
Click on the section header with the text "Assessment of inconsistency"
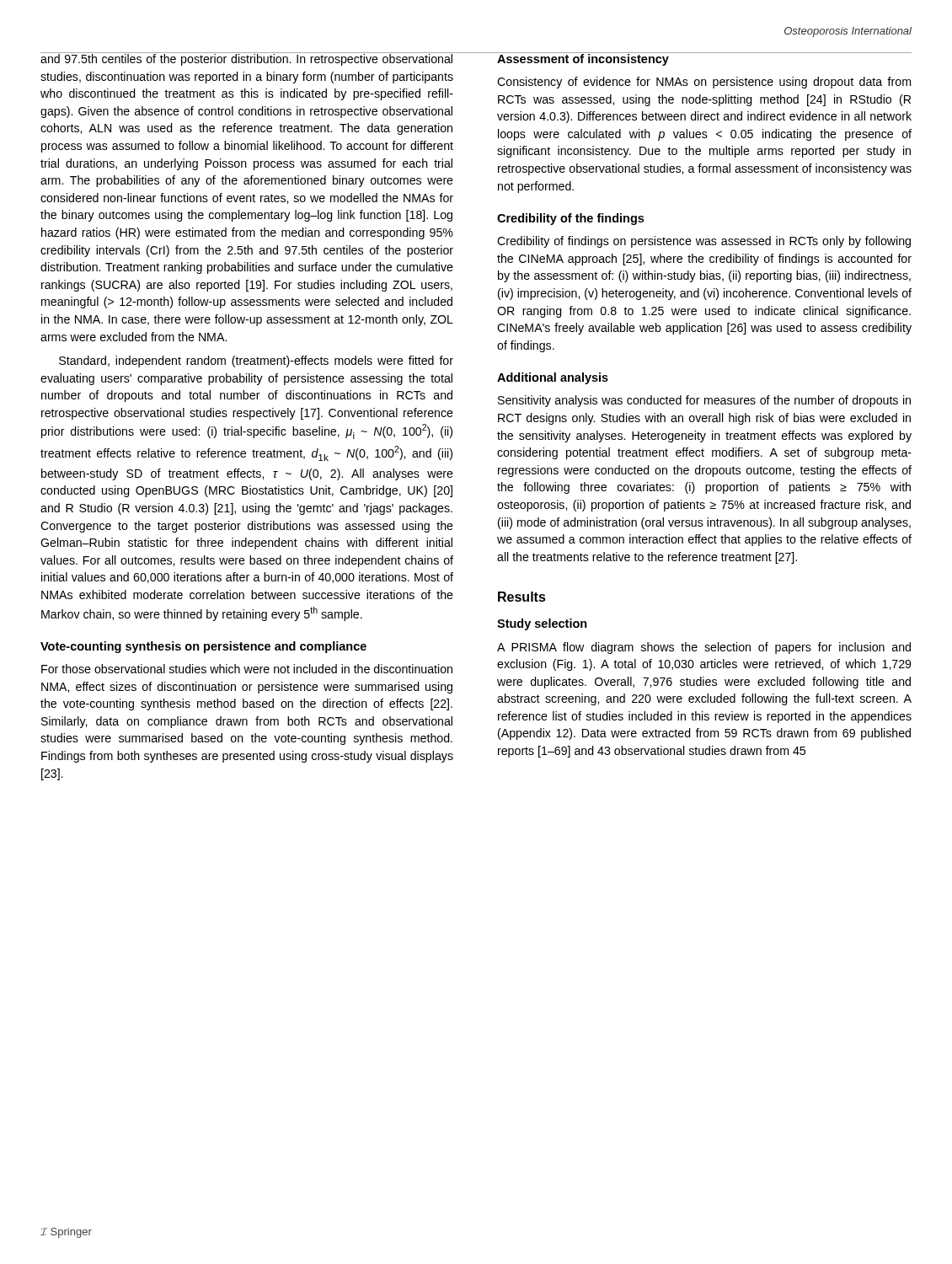[583, 59]
